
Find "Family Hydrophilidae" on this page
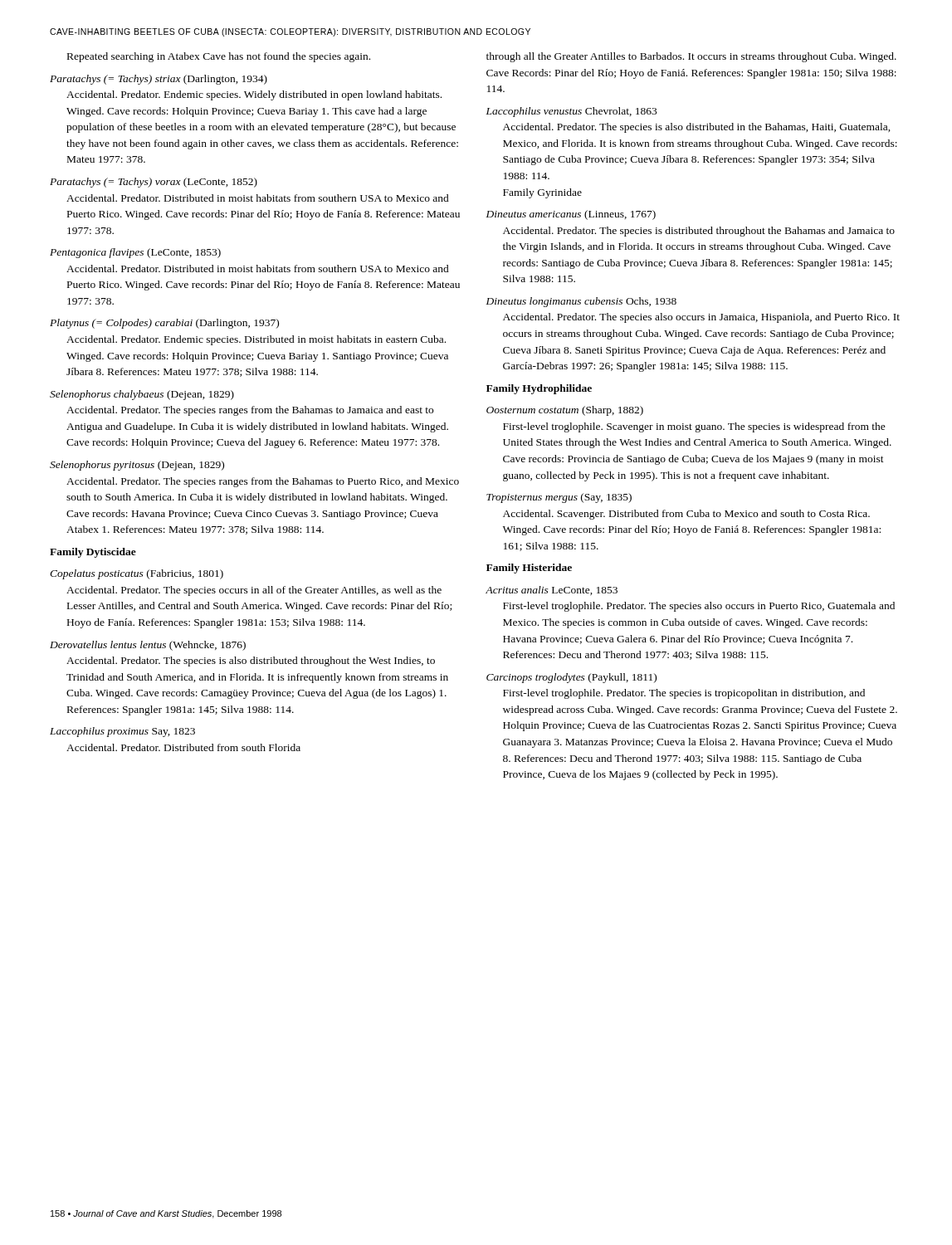[x=539, y=389]
